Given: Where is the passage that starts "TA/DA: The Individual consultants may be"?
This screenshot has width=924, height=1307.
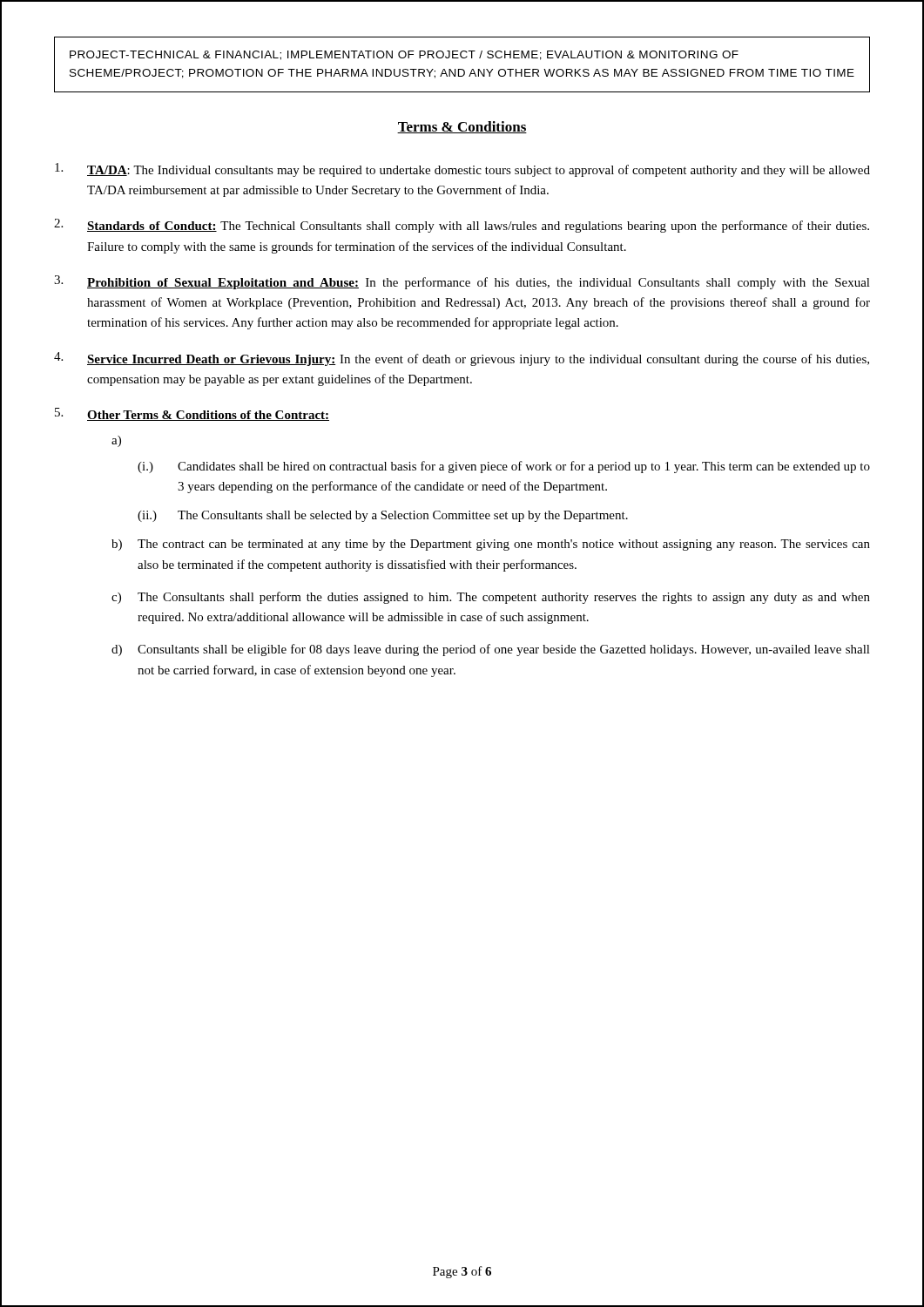Looking at the screenshot, I should pyautogui.click(x=462, y=180).
